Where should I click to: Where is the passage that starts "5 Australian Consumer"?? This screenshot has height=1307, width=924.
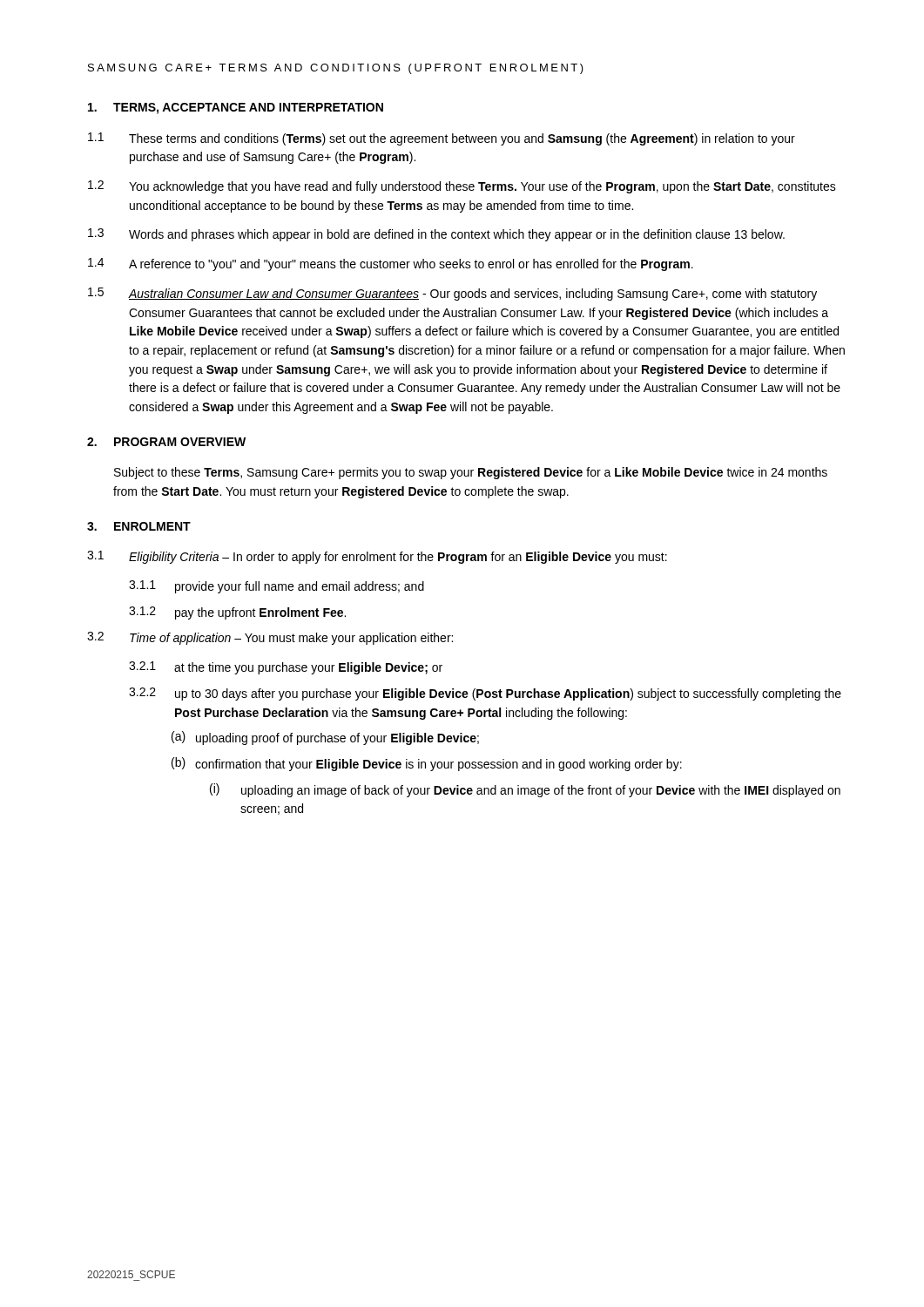(x=466, y=351)
